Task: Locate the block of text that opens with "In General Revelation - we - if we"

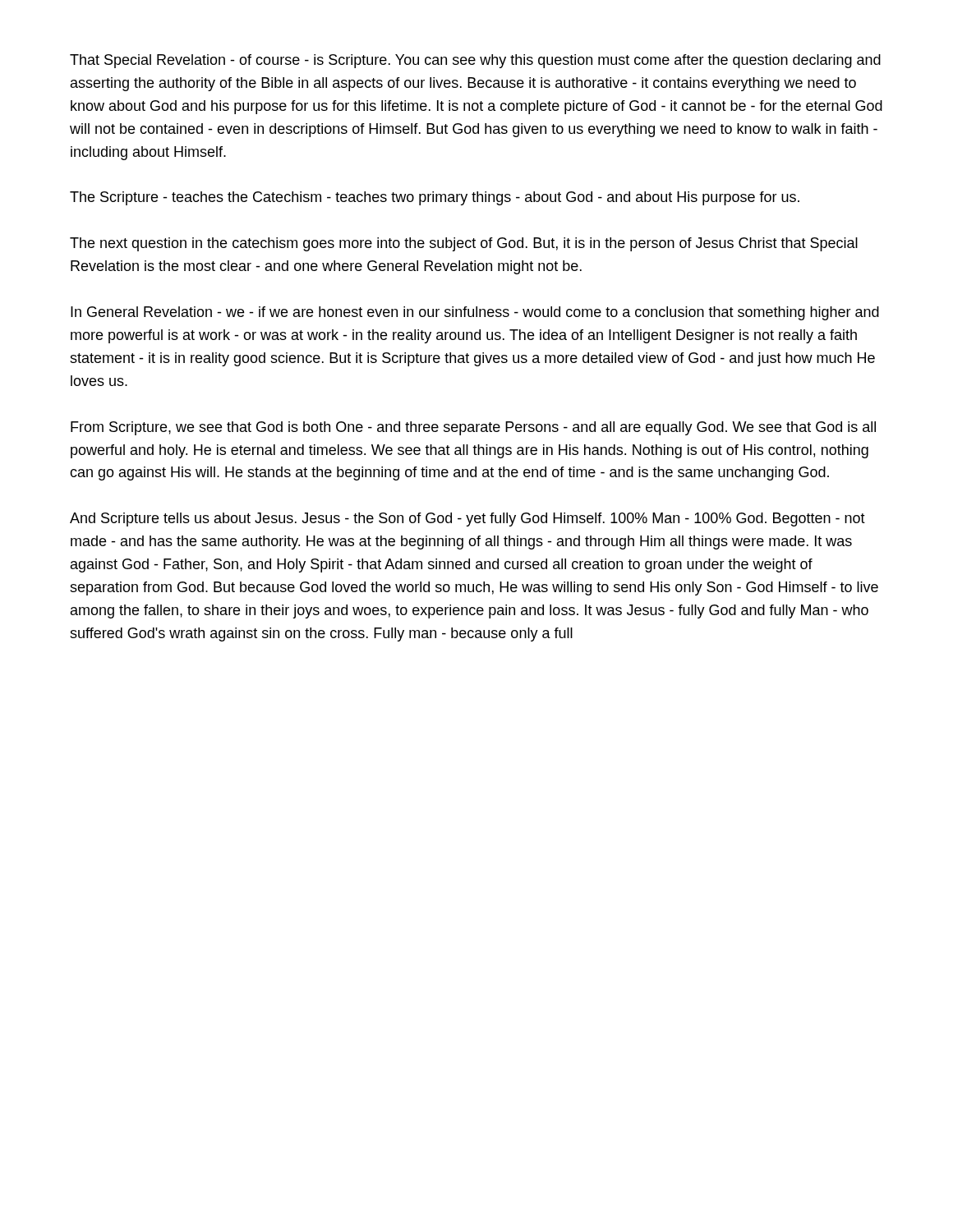Action: pyautogui.click(x=475, y=347)
